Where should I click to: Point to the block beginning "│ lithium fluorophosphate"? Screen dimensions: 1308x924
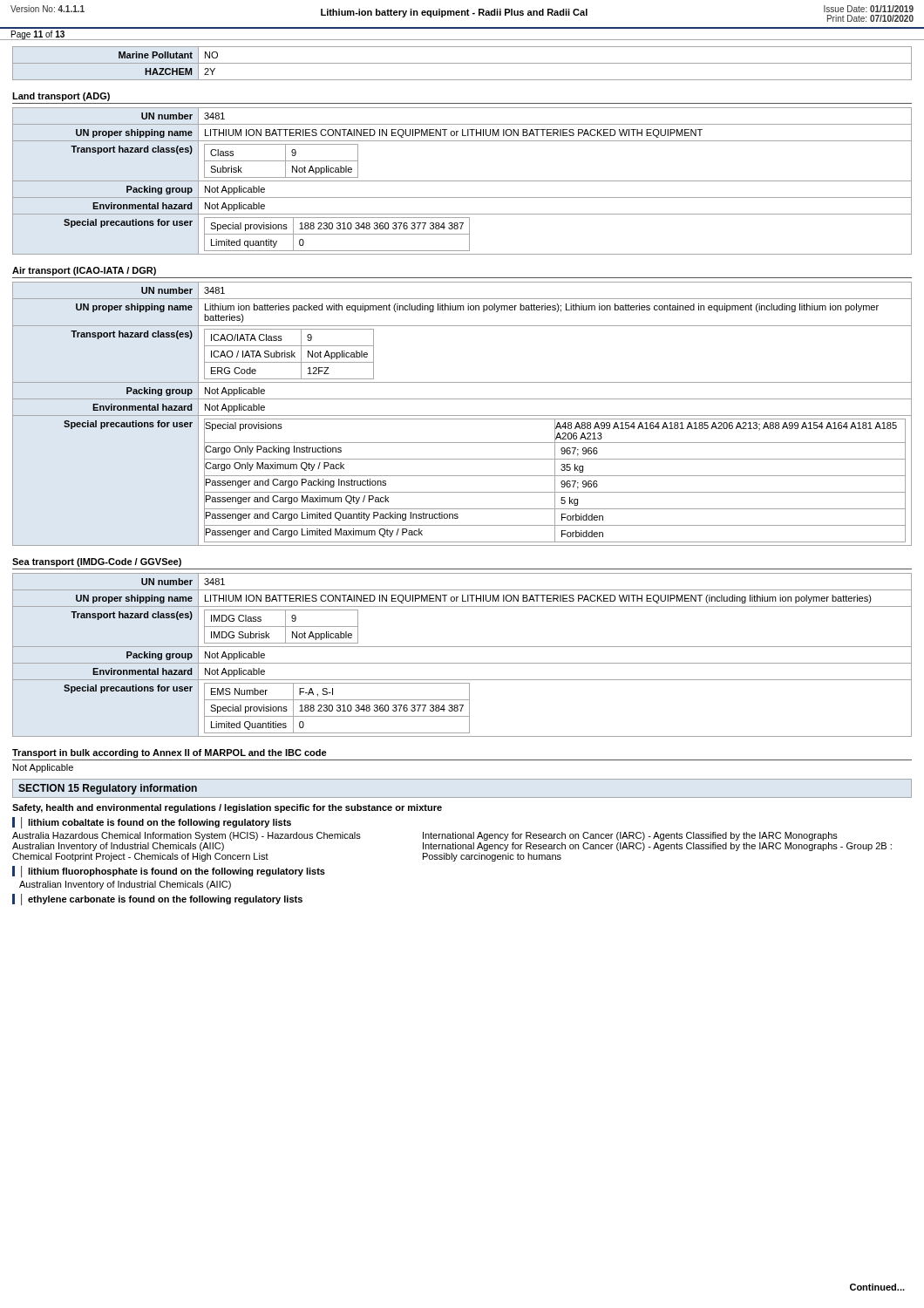(172, 871)
